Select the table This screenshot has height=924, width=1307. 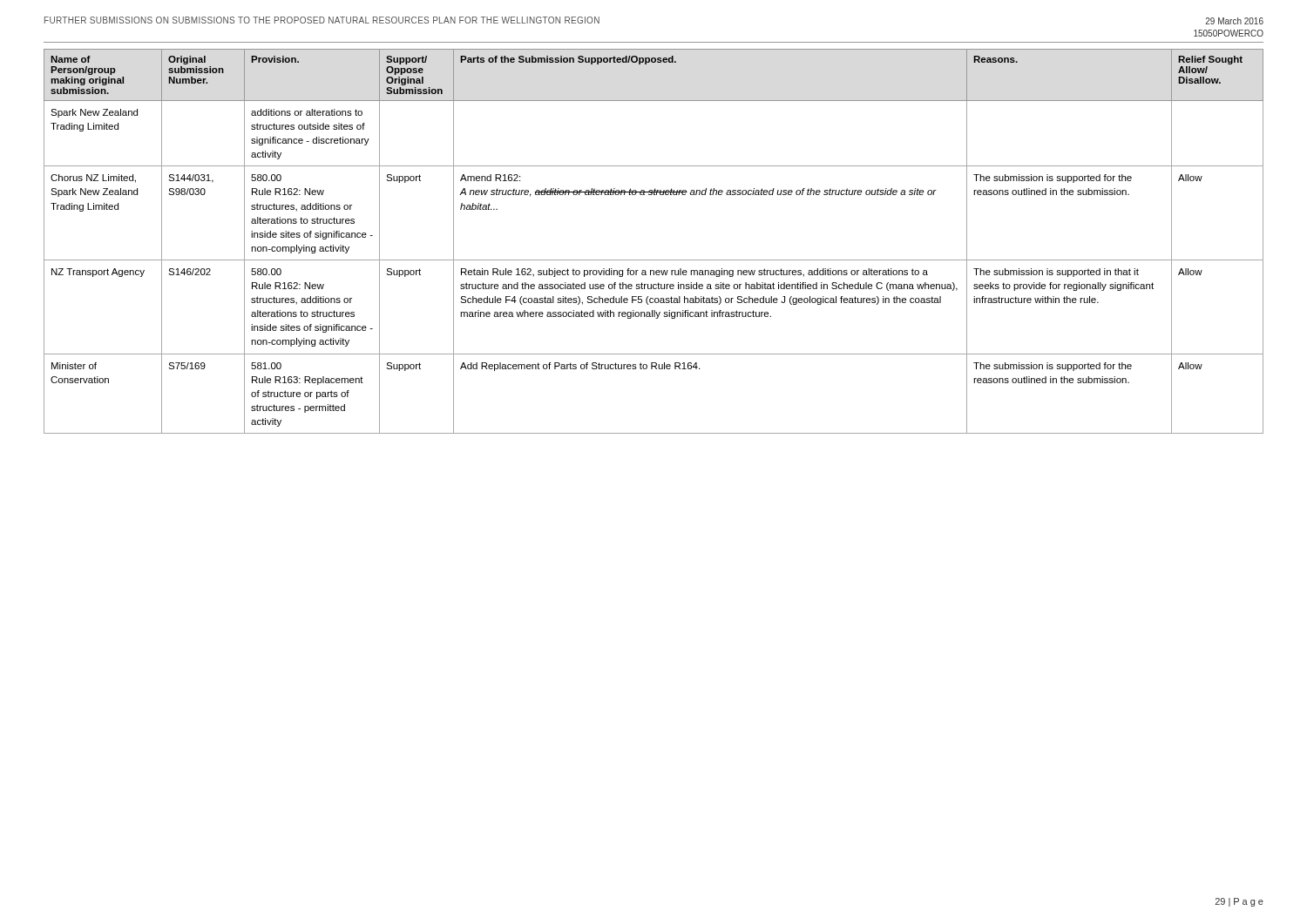click(x=654, y=241)
